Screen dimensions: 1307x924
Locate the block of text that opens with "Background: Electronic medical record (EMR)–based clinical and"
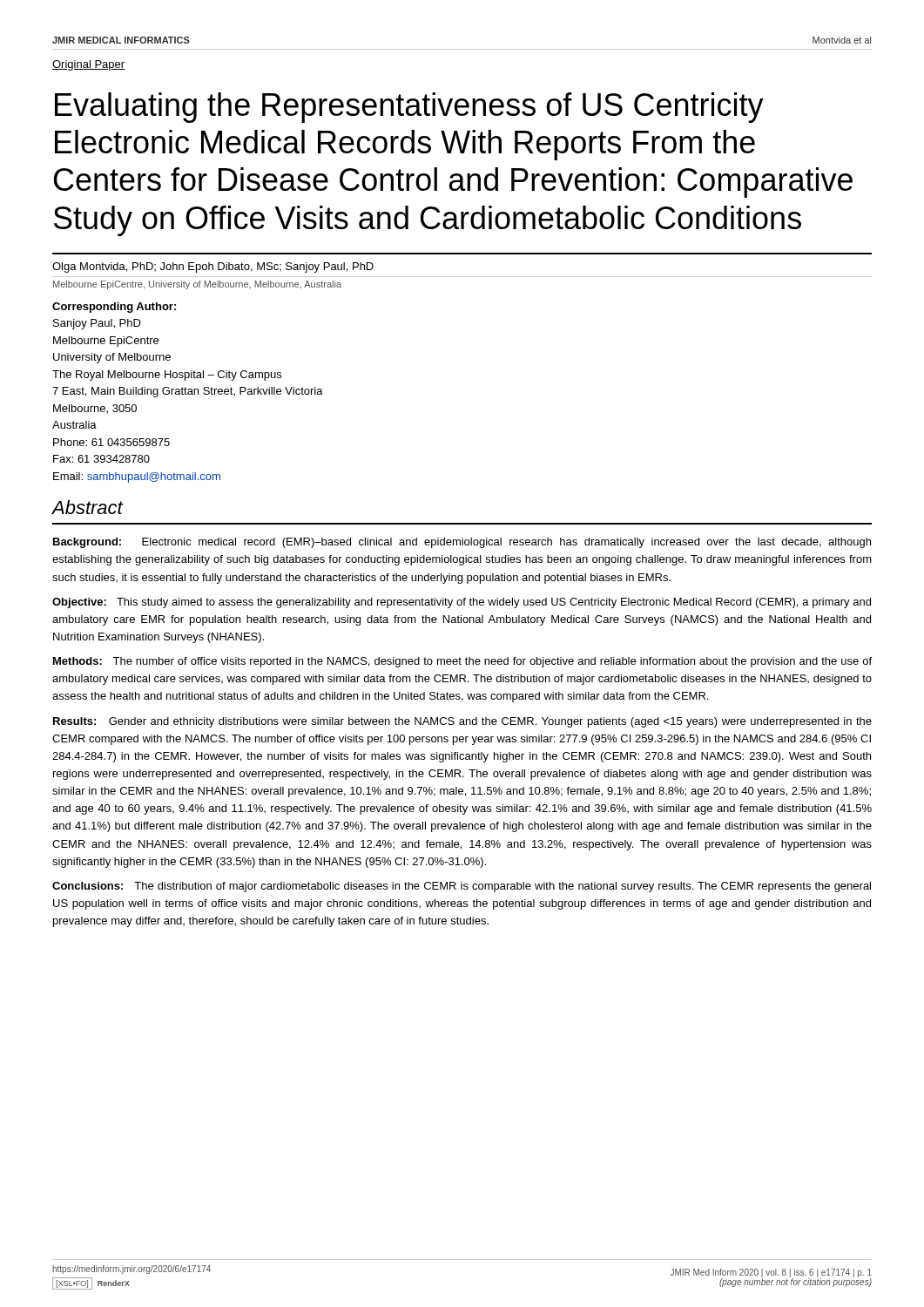[x=462, y=559]
